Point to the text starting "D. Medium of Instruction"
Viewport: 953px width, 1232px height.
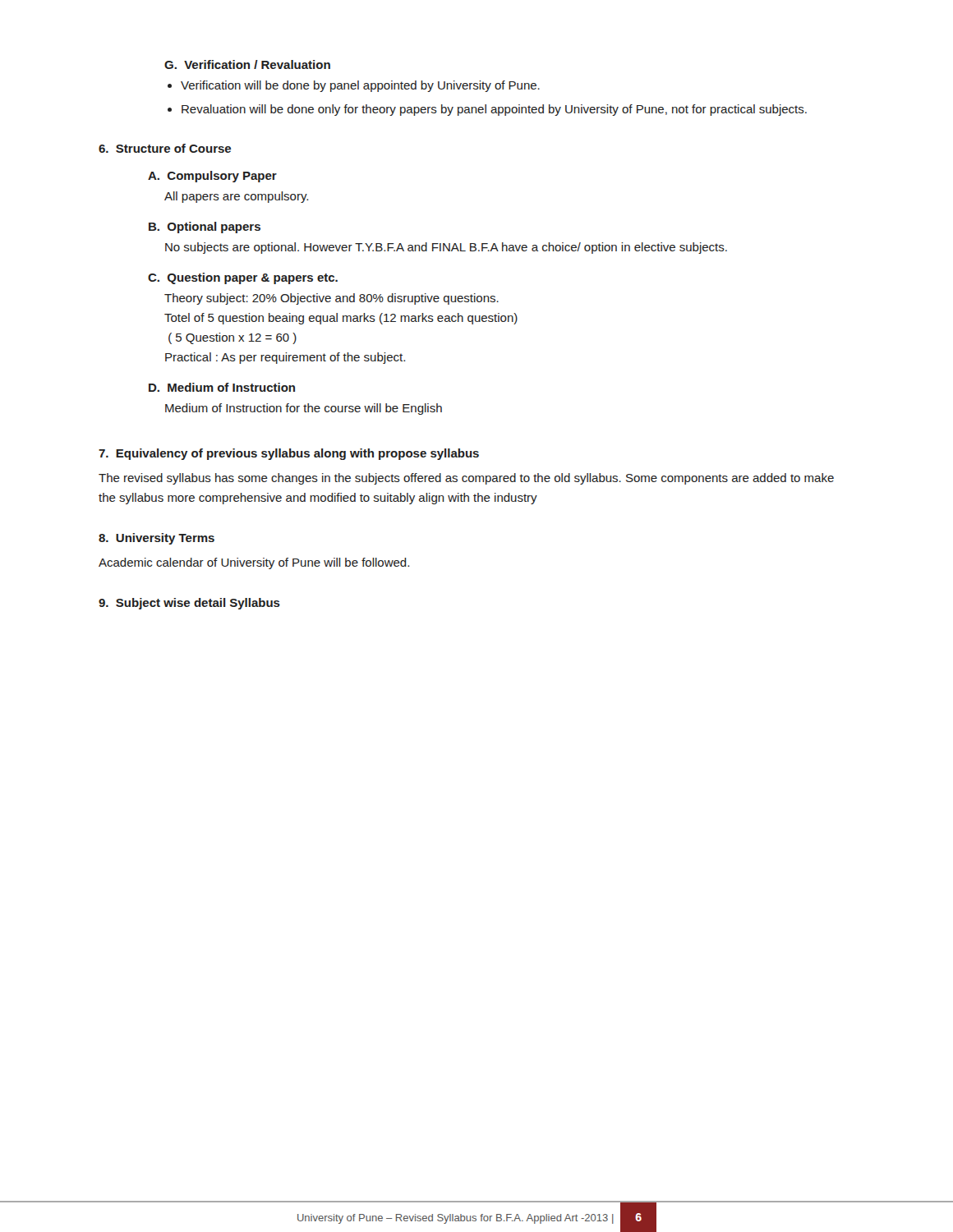[x=222, y=387]
